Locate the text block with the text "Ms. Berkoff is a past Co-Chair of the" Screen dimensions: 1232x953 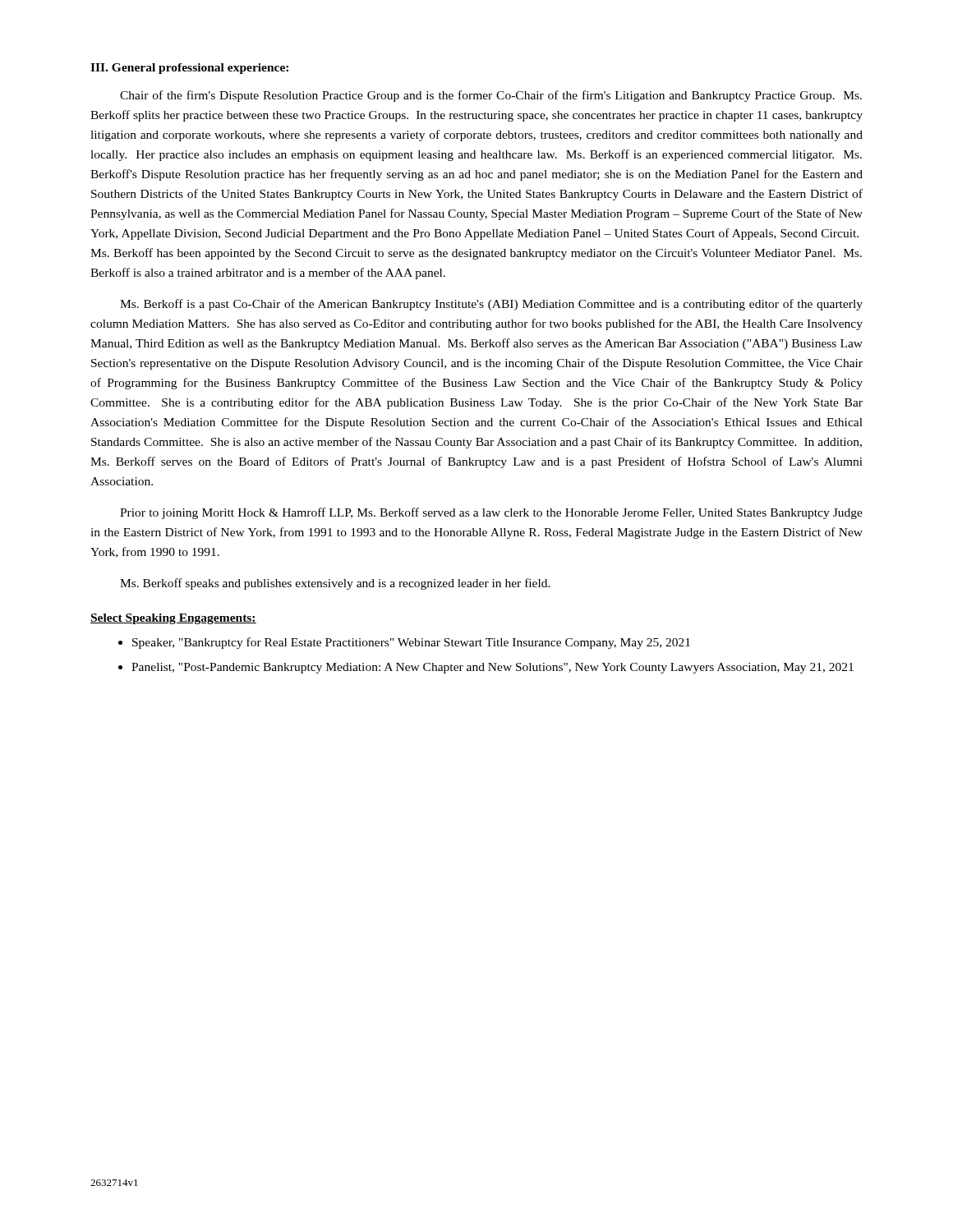pyautogui.click(x=476, y=392)
